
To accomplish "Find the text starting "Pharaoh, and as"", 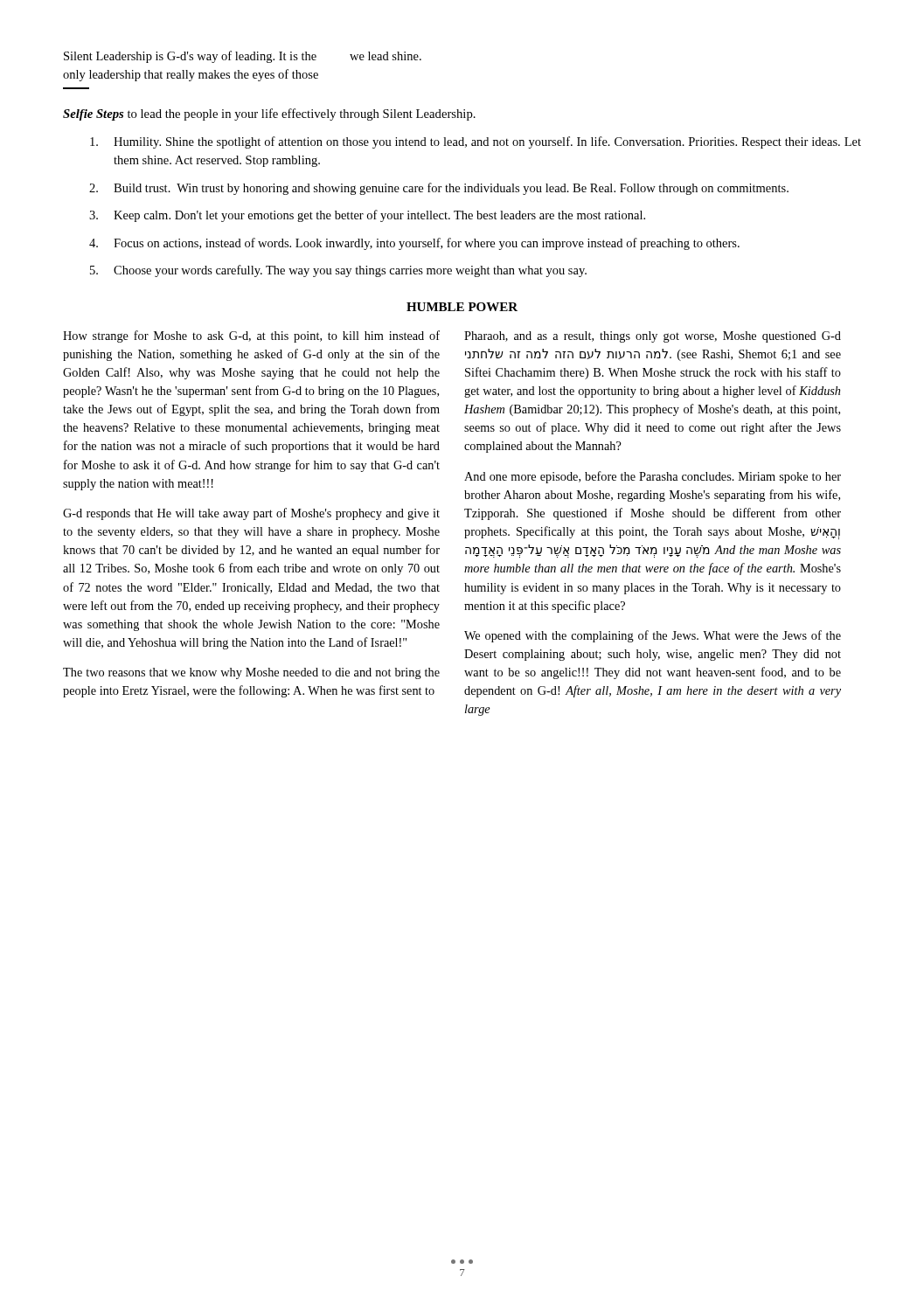I will 653,391.
